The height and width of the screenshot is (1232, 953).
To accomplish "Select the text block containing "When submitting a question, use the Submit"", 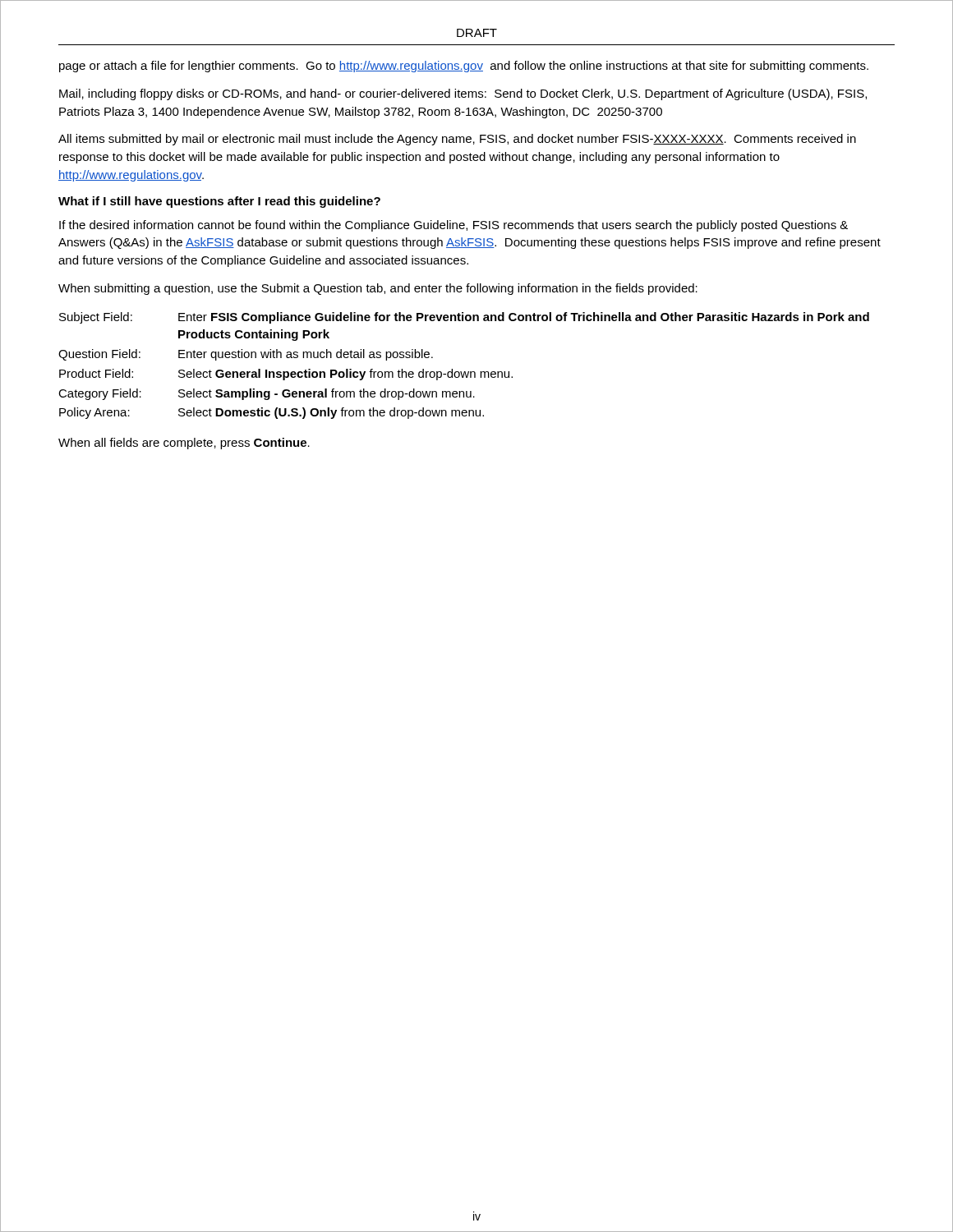I will 378,288.
